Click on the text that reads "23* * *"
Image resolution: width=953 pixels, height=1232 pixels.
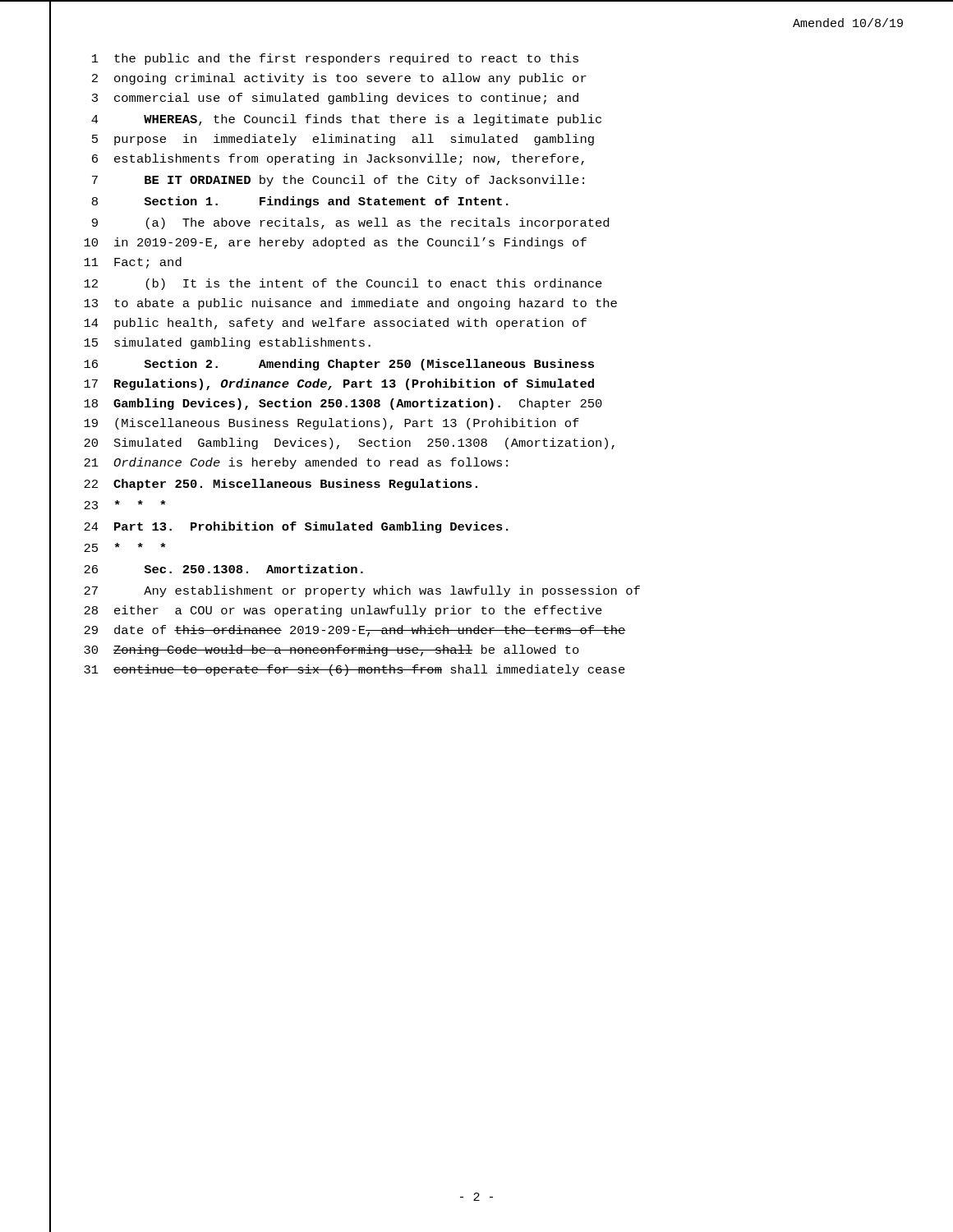point(87,506)
